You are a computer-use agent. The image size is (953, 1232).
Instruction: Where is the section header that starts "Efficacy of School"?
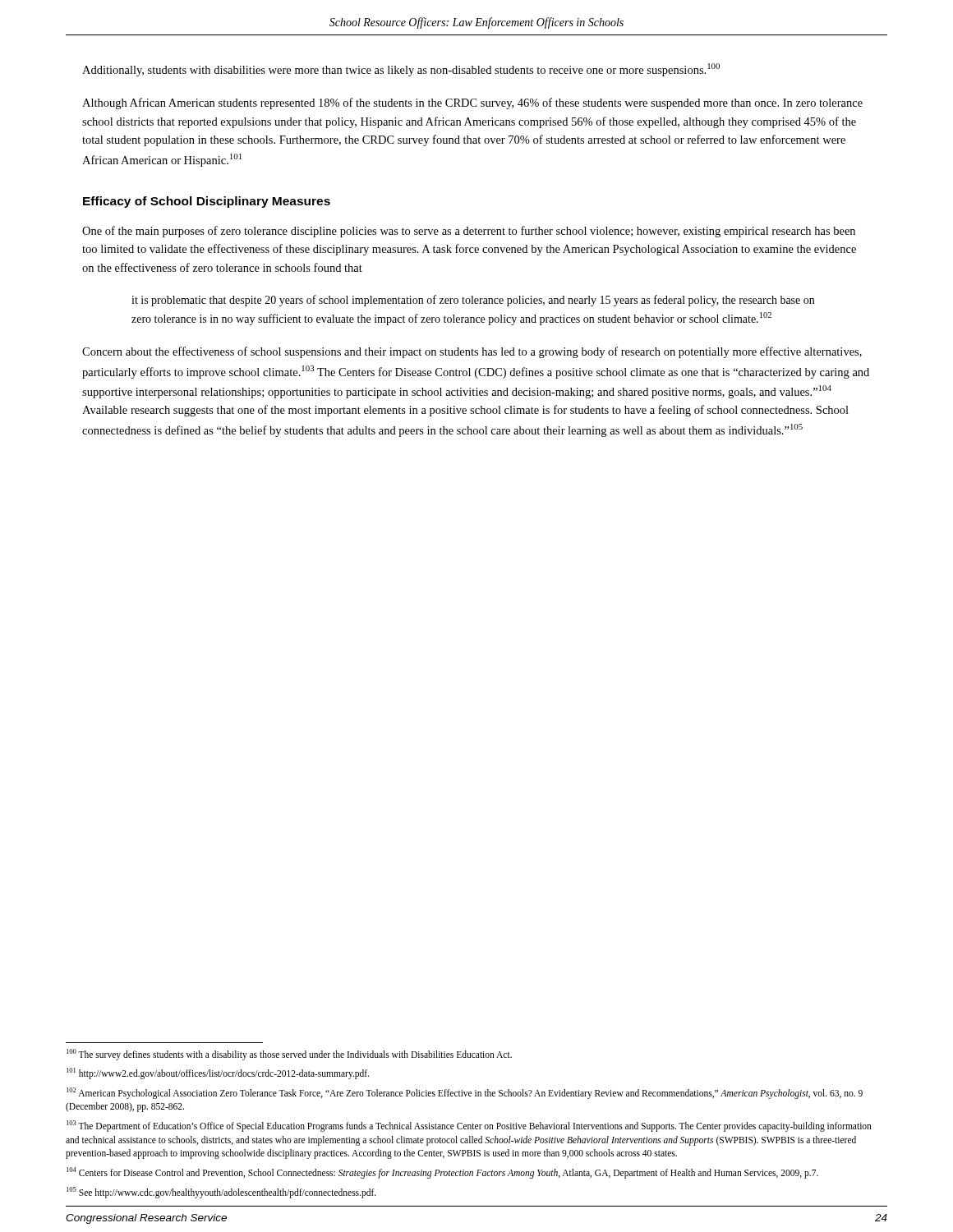click(206, 201)
